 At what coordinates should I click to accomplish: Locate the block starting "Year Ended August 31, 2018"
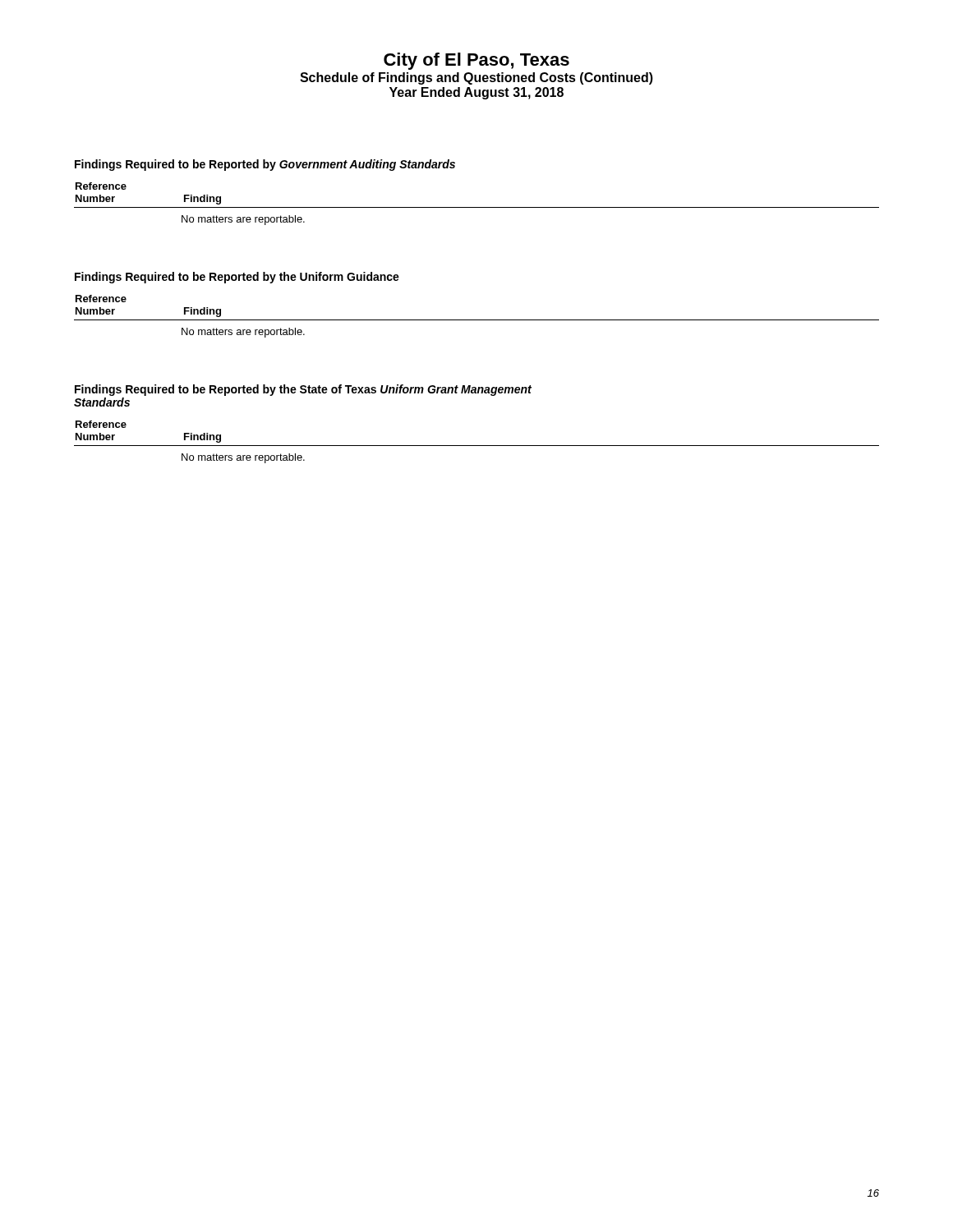[476, 92]
